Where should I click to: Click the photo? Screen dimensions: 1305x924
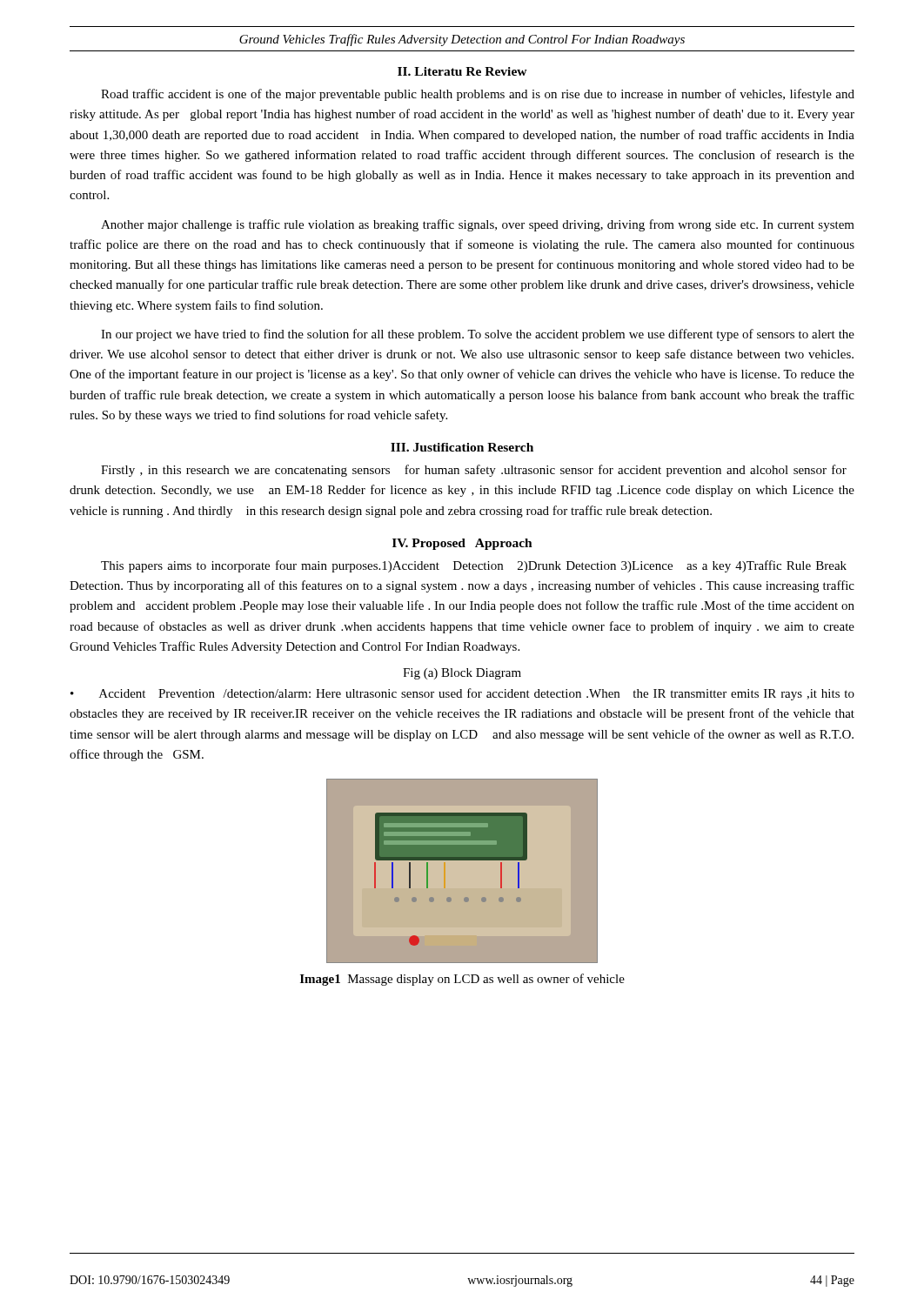(x=462, y=873)
